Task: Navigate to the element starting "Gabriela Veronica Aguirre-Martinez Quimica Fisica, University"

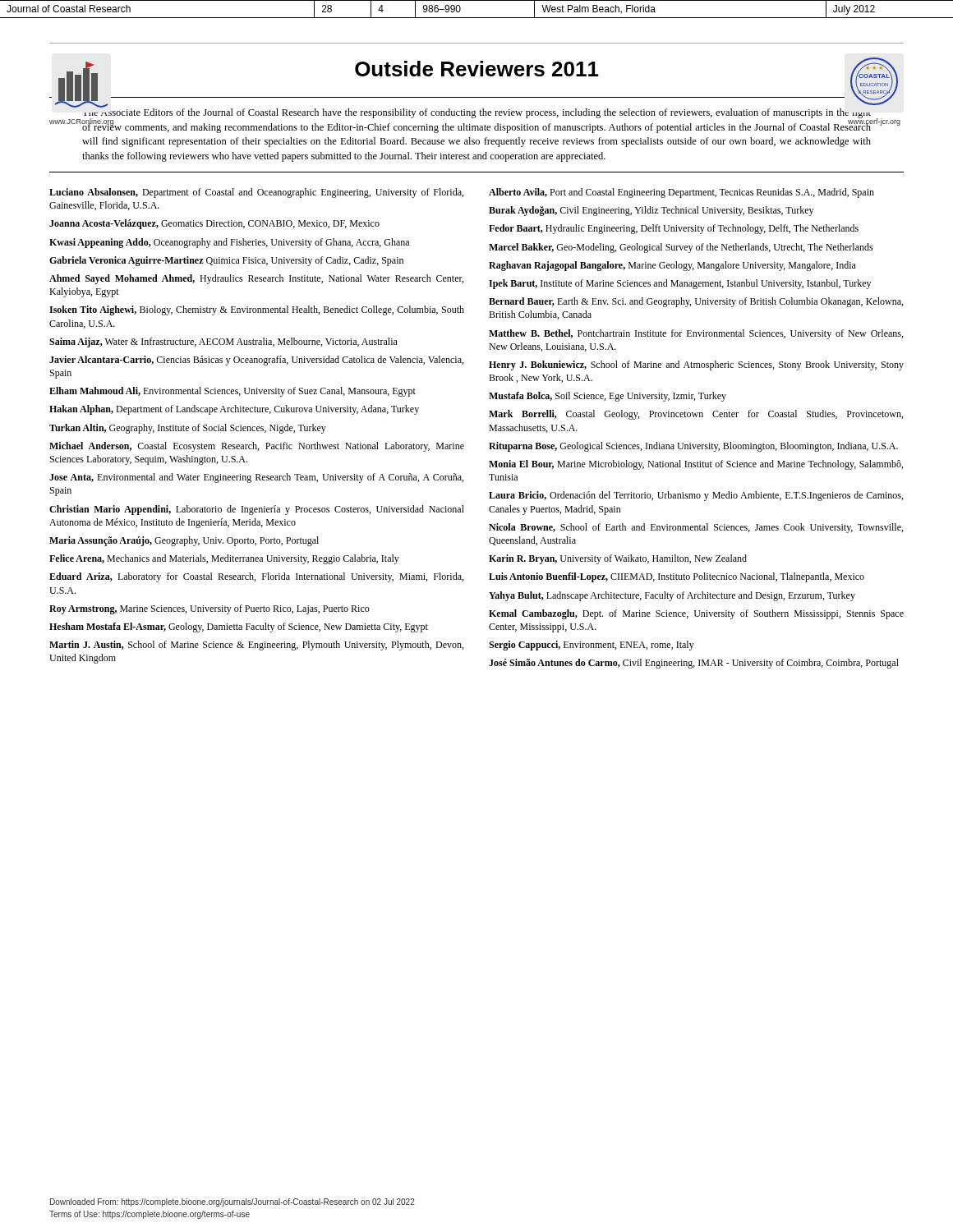Action: pyautogui.click(x=227, y=260)
